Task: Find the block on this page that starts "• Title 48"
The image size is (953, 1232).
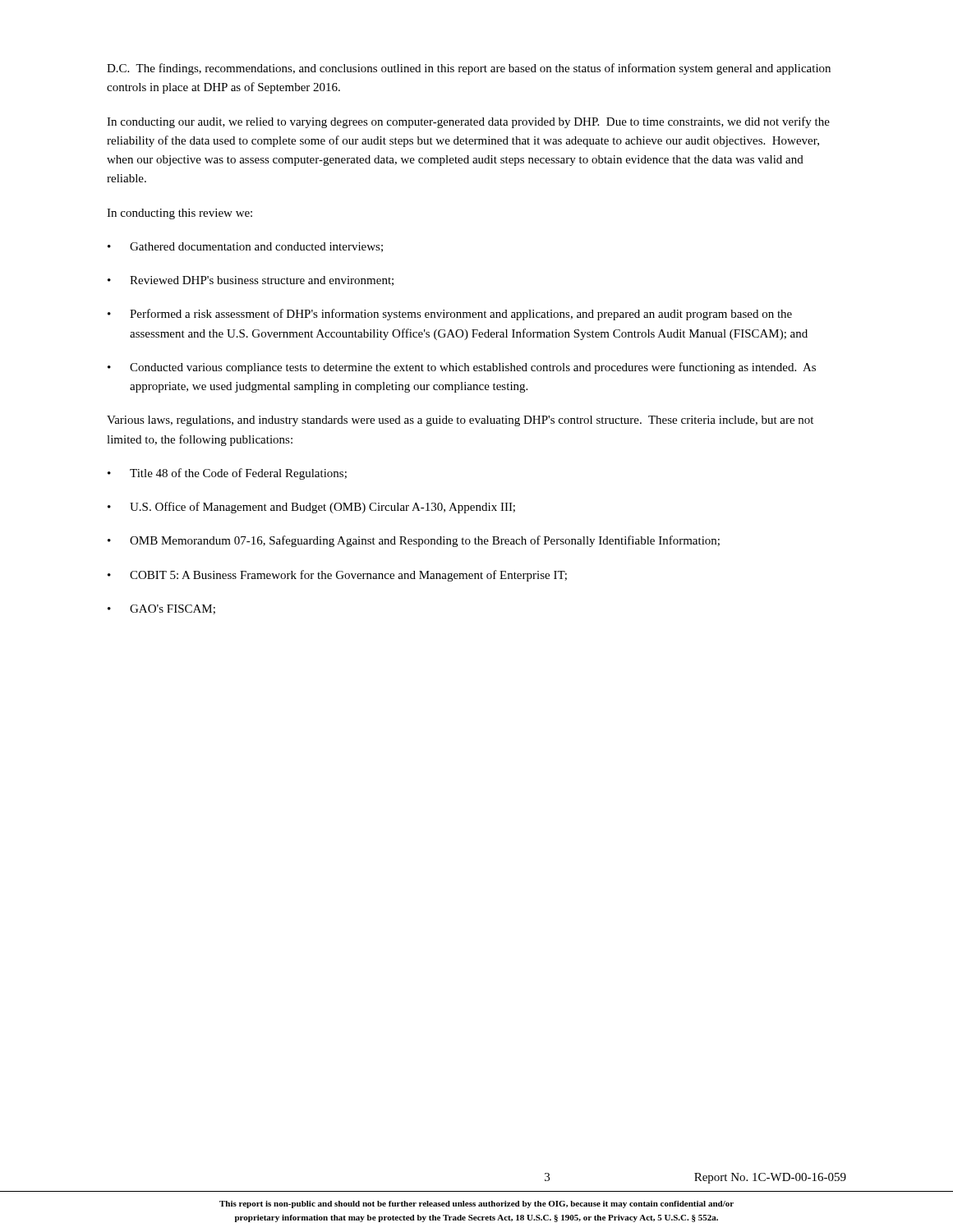Action: [x=227, y=474]
